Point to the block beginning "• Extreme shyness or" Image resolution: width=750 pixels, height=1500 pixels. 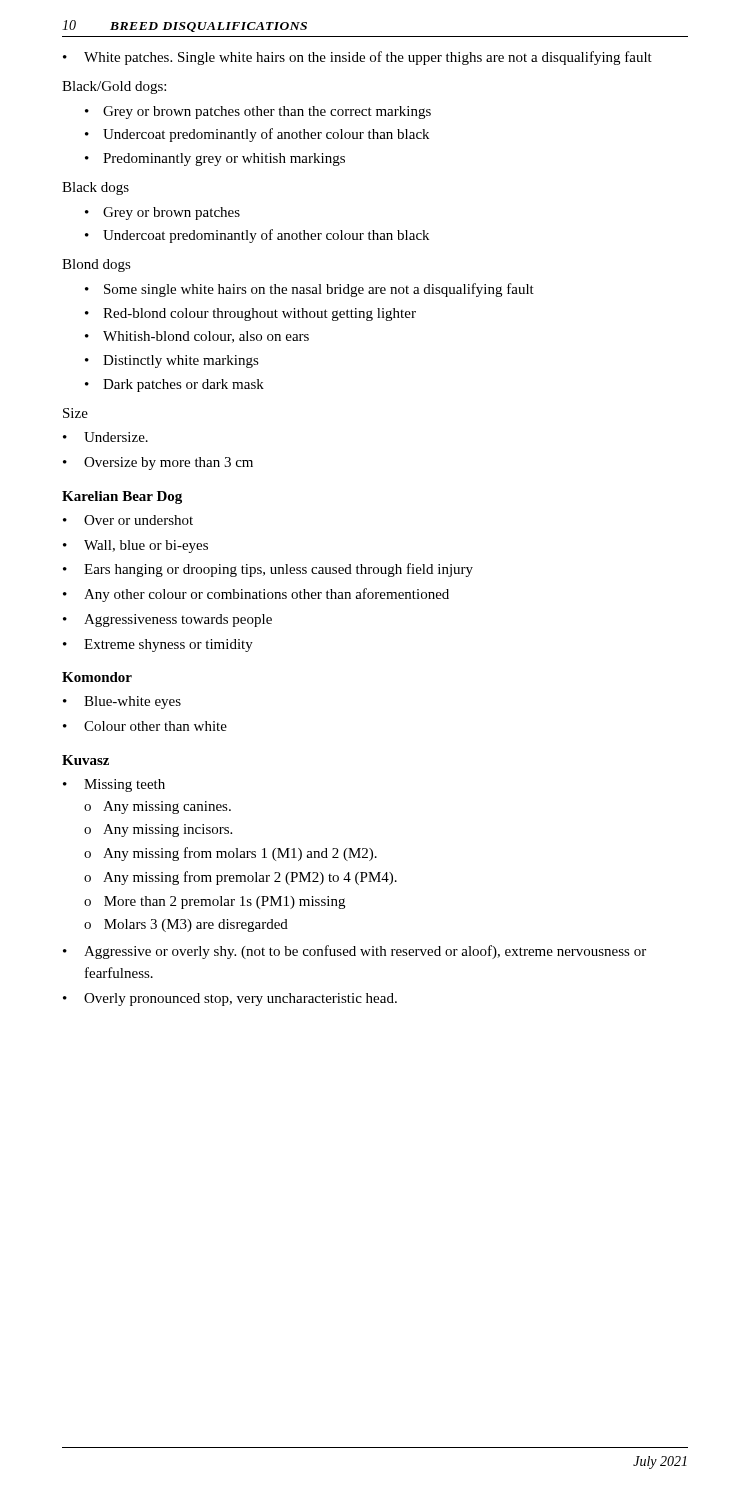pos(157,644)
